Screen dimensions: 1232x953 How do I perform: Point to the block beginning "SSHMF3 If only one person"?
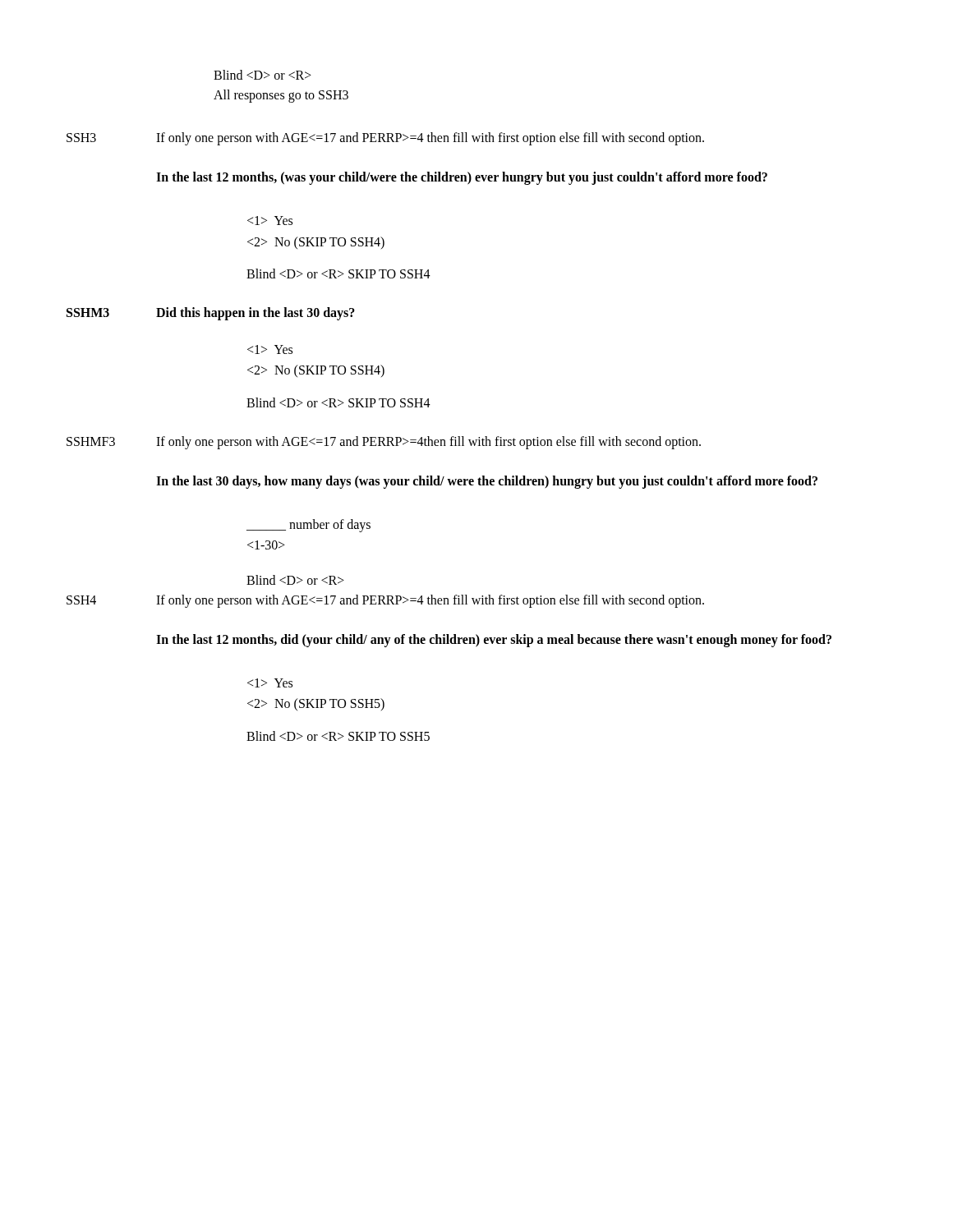point(476,442)
